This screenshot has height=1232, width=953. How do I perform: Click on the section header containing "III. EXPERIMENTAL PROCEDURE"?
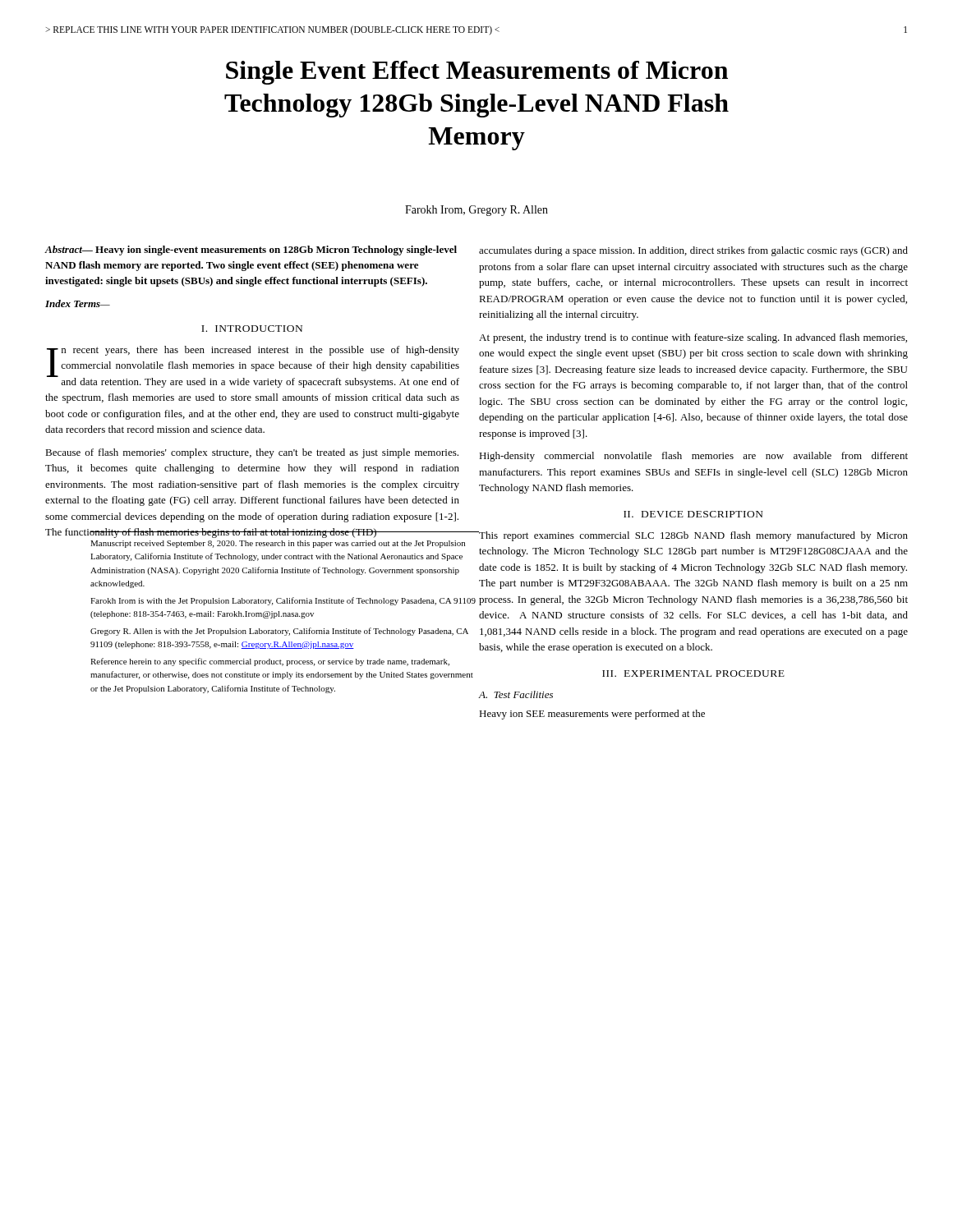click(693, 673)
